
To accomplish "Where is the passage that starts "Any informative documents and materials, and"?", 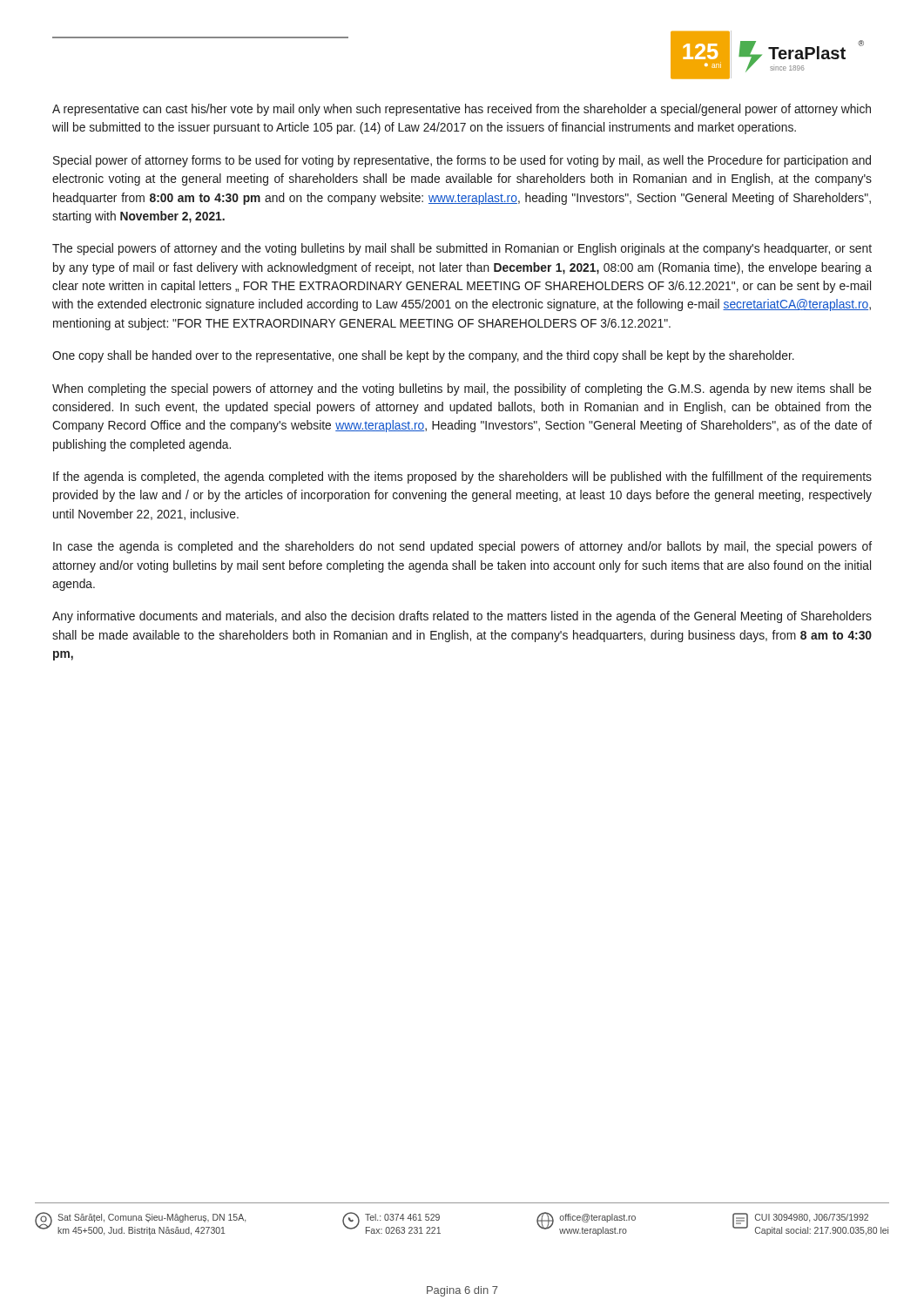I will click(x=462, y=635).
